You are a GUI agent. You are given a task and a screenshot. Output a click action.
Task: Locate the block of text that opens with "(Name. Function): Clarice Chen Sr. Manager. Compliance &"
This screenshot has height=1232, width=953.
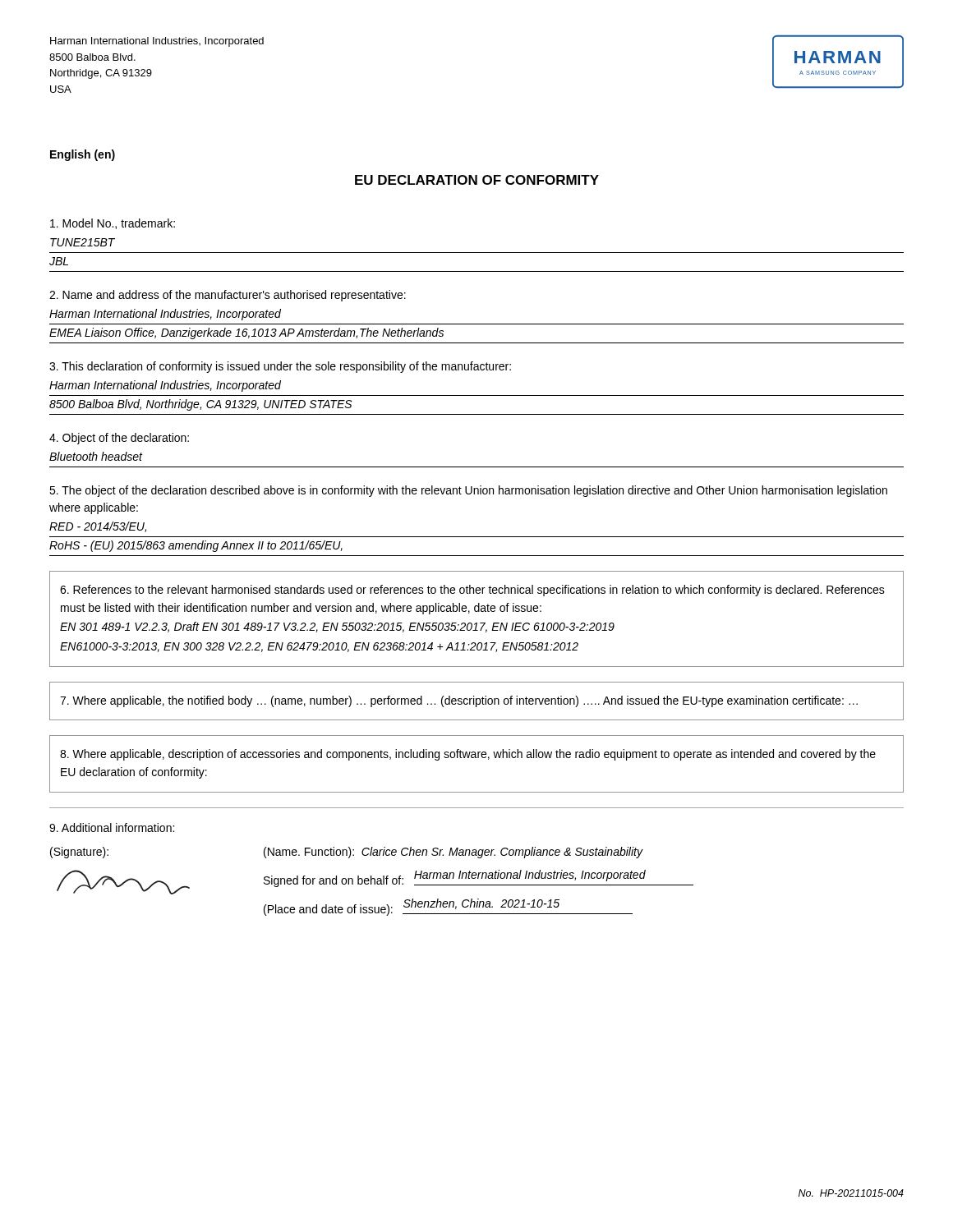point(453,852)
